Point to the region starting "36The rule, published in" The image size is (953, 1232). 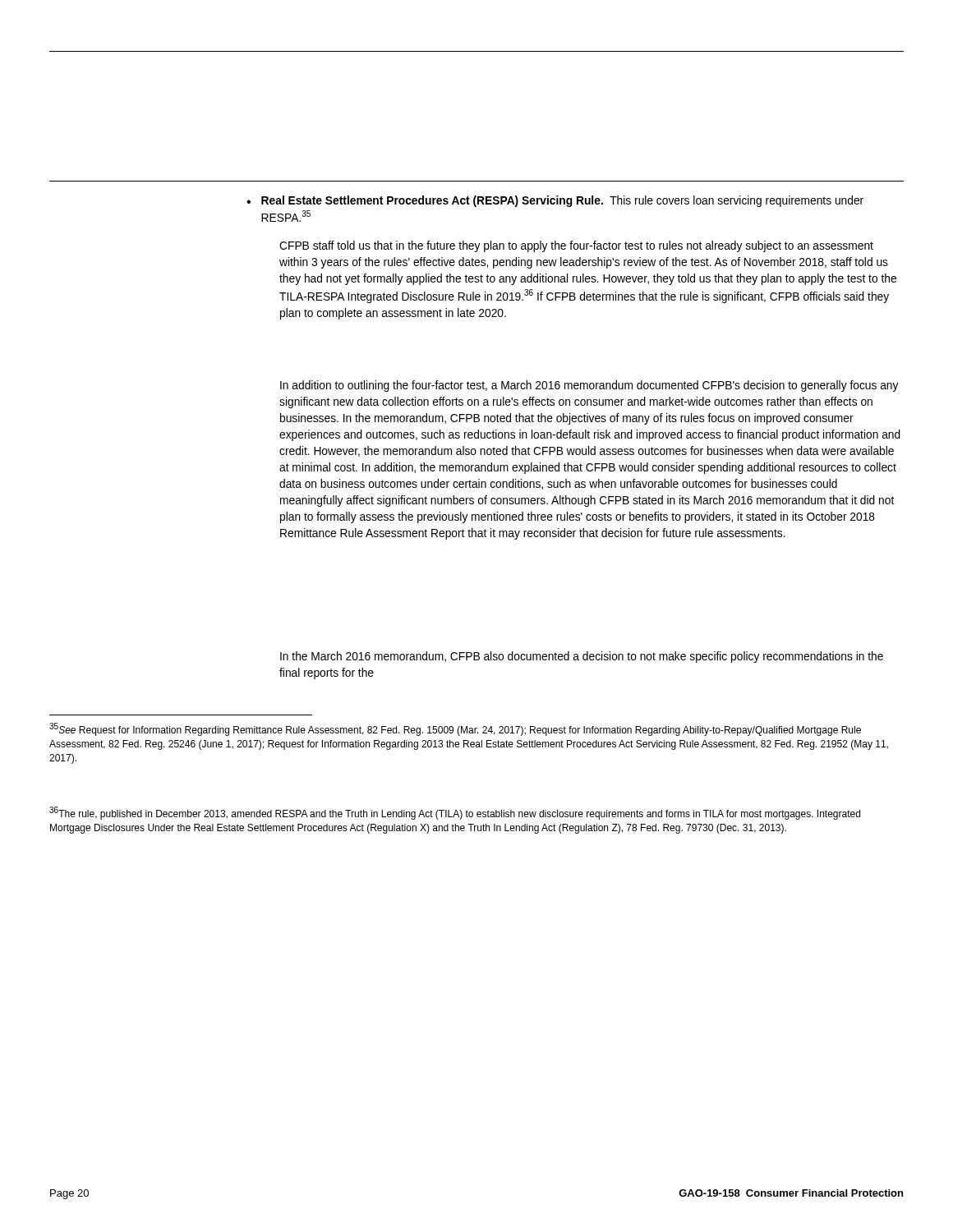pos(455,820)
